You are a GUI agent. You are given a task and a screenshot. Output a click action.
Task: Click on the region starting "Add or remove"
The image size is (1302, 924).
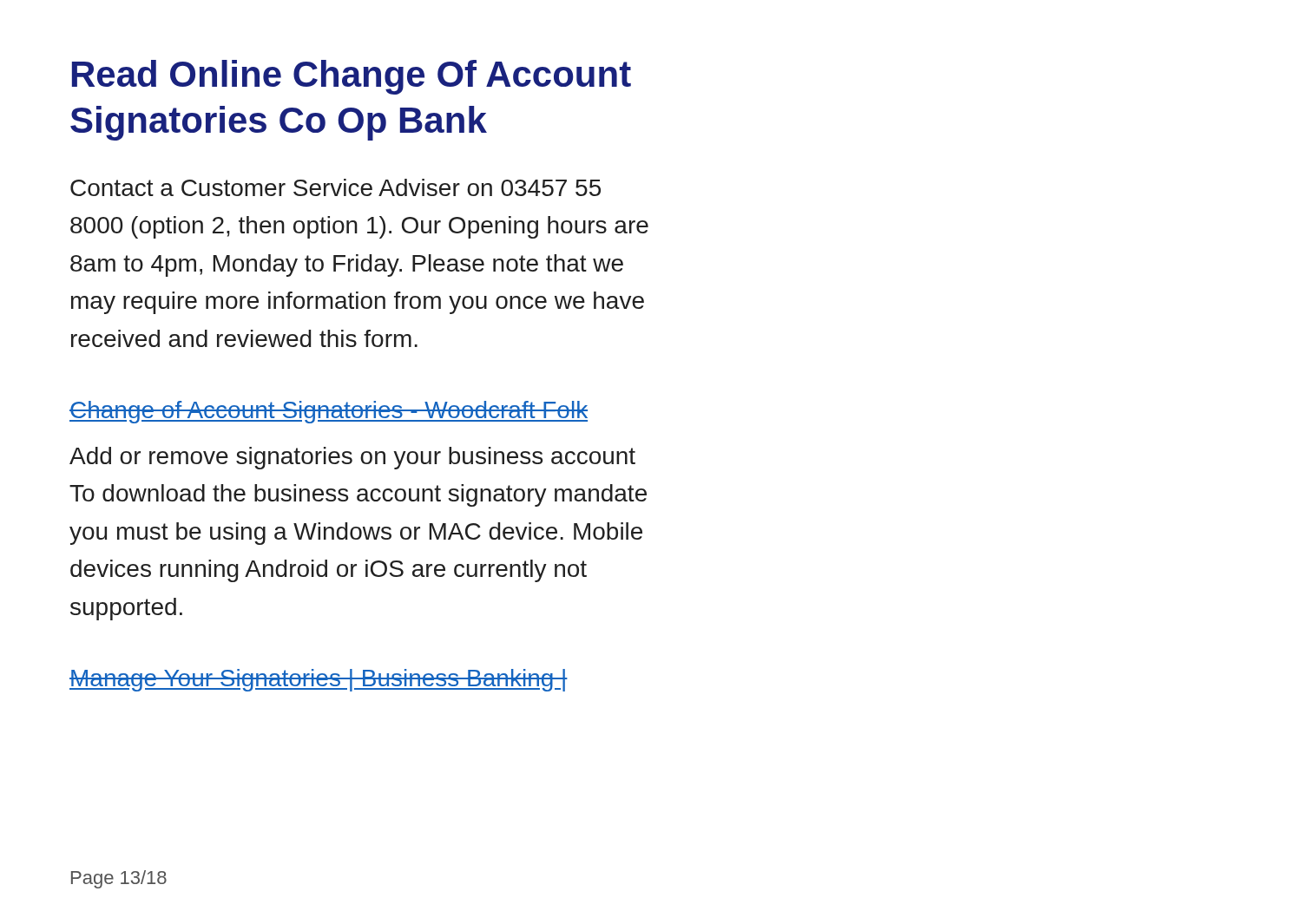[359, 531]
